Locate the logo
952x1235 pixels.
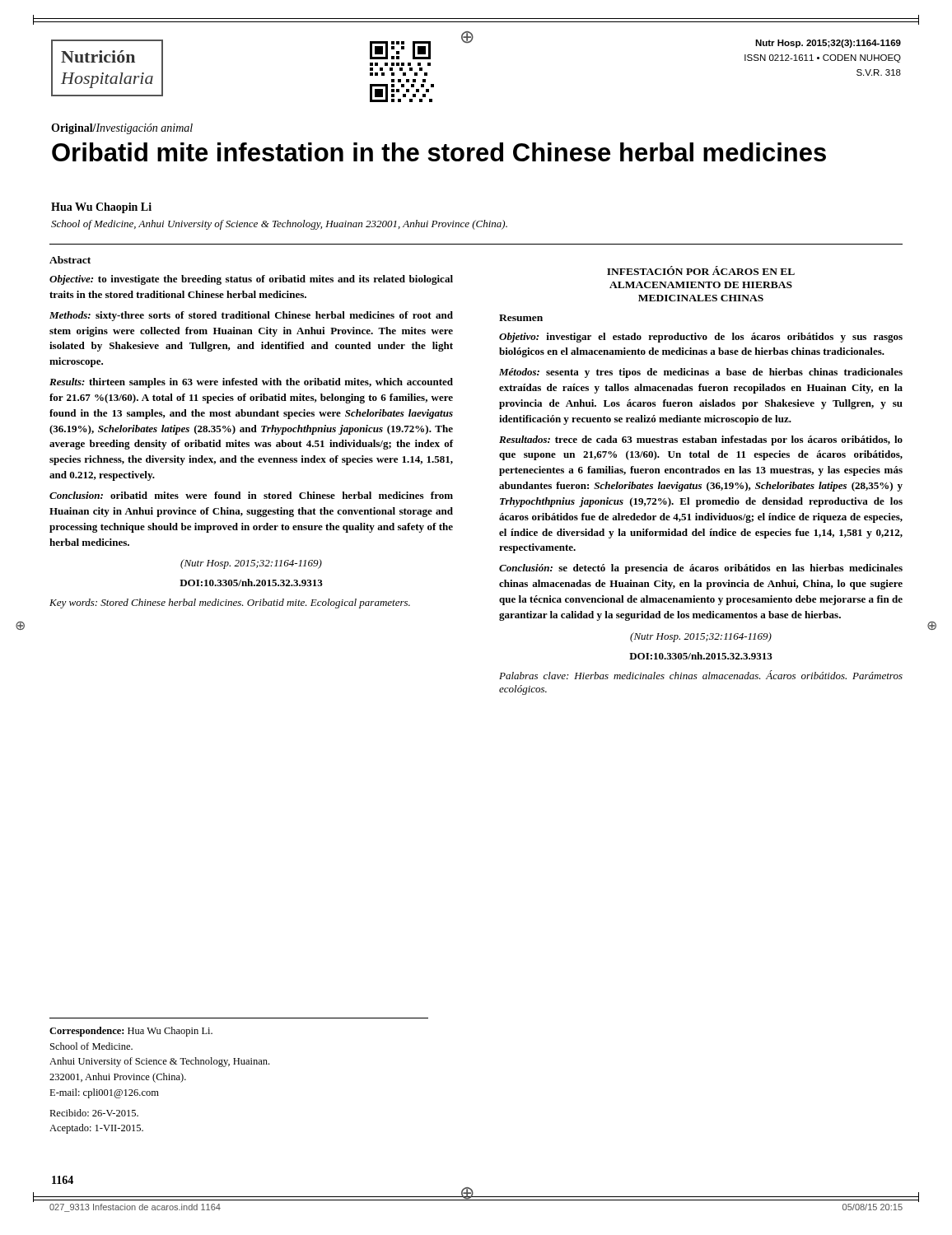tap(129, 68)
